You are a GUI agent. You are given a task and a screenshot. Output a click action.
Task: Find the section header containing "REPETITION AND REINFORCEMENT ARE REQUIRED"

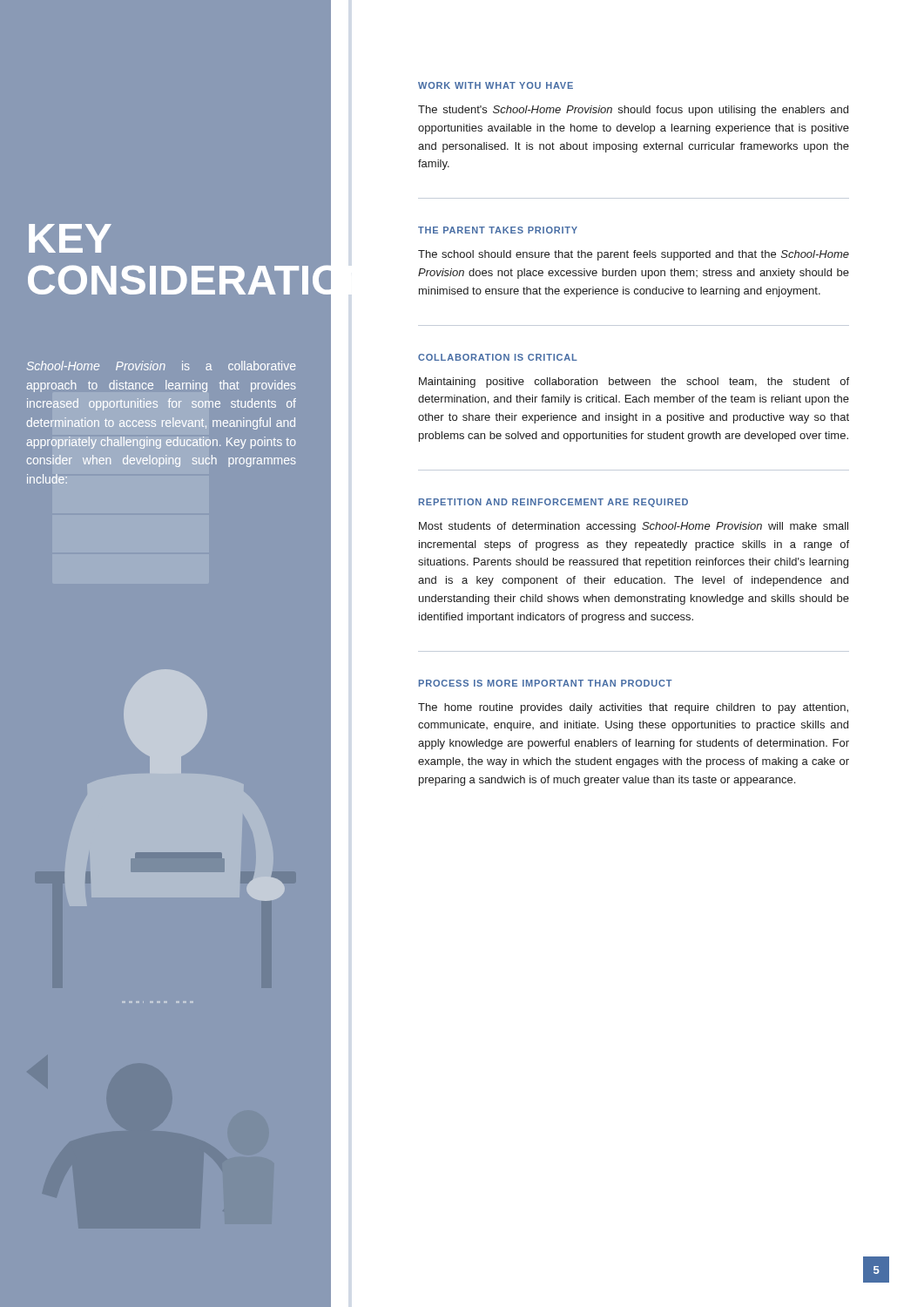[x=634, y=502]
